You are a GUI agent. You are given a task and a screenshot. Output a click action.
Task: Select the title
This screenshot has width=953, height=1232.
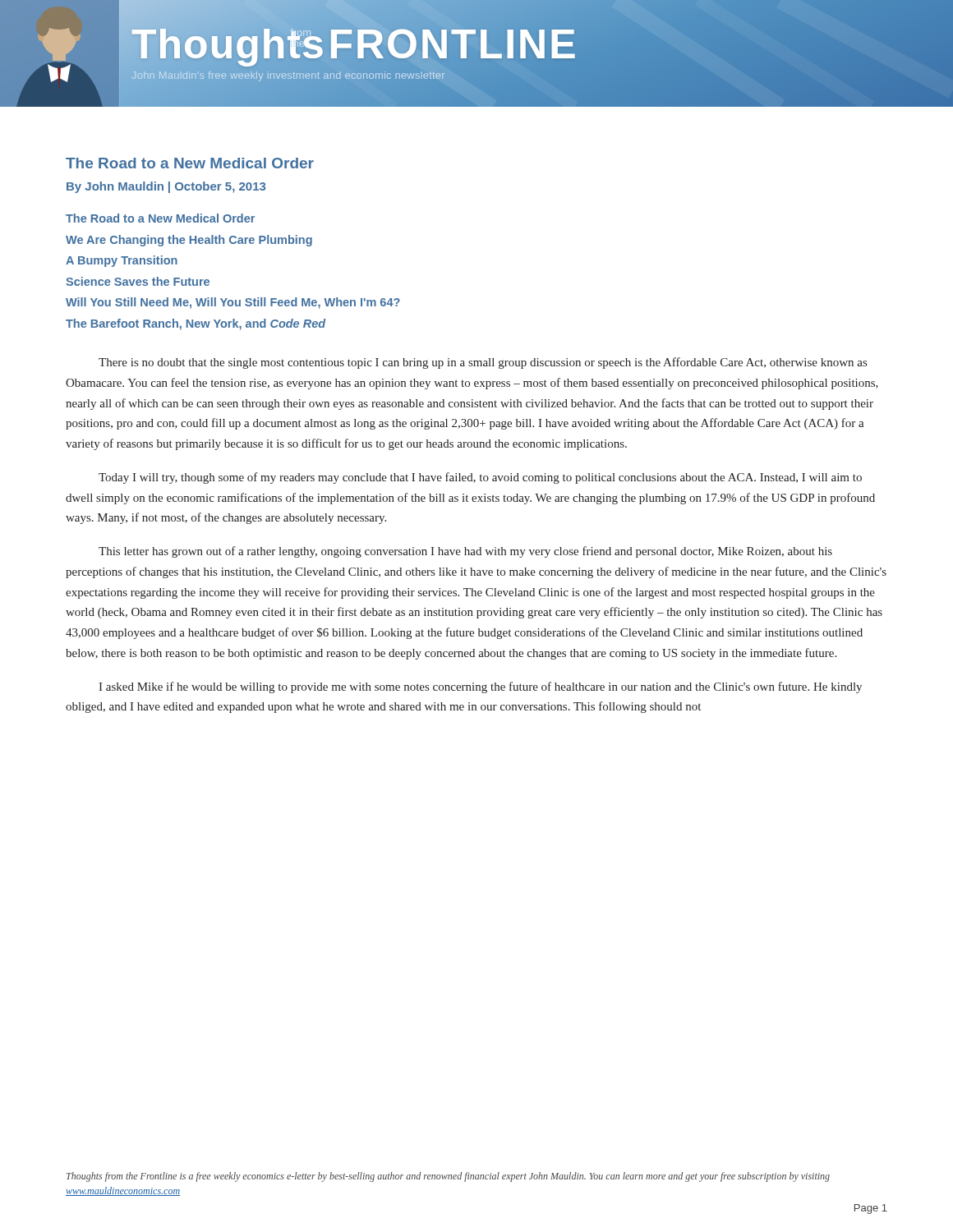pos(190,163)
